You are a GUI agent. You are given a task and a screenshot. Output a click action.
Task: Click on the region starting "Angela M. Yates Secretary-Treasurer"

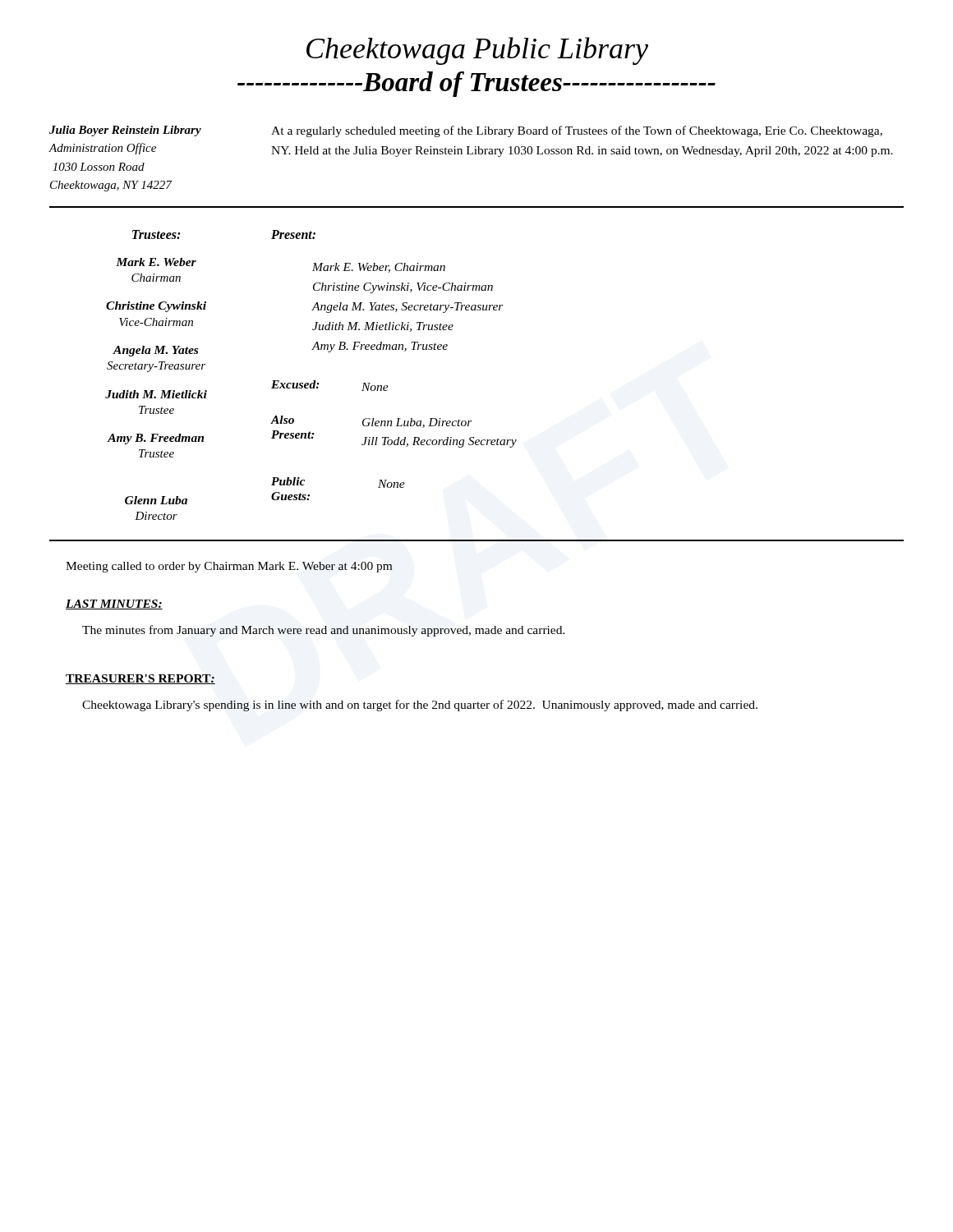156,358
